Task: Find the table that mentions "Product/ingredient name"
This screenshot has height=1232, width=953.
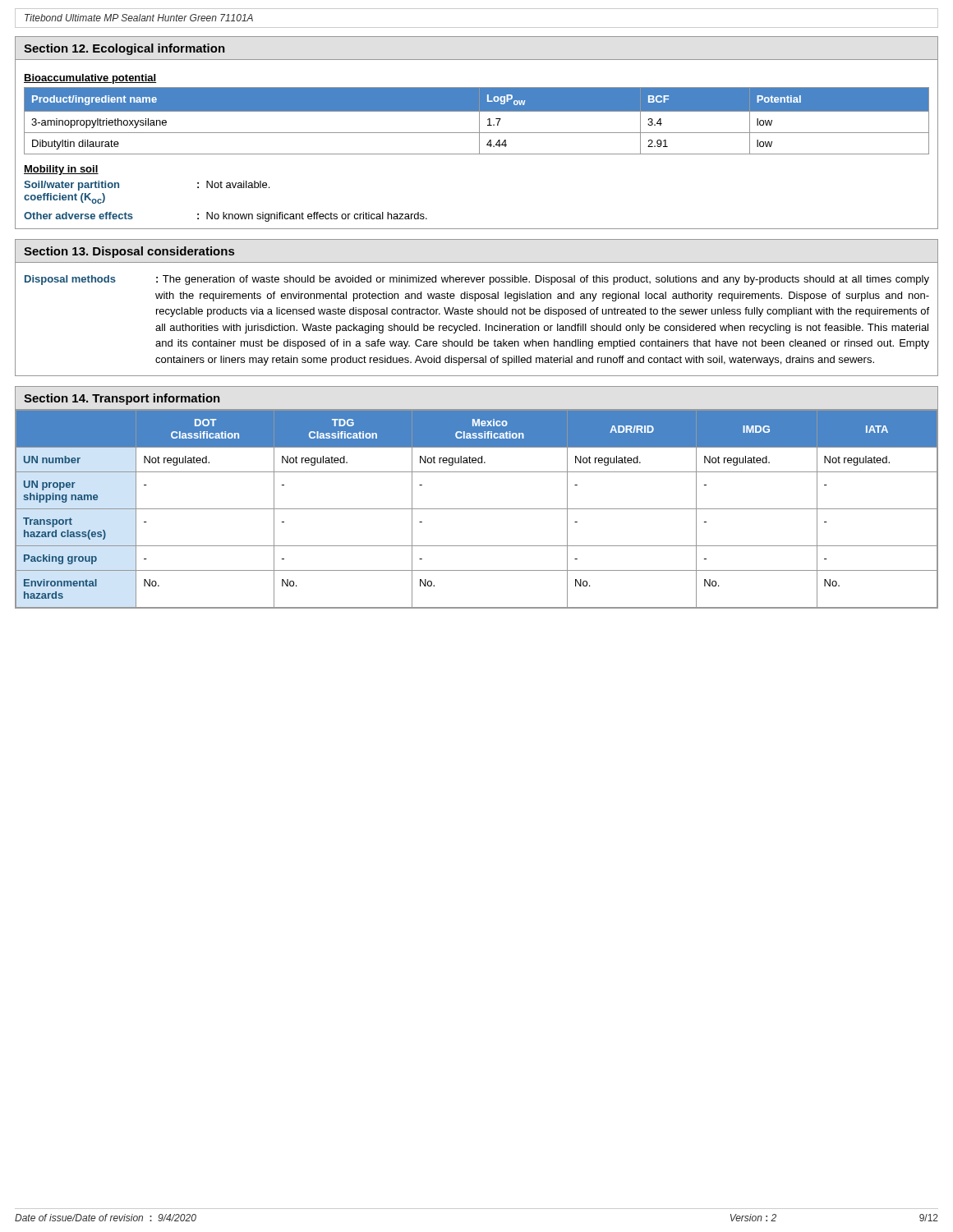Action: click(x=476, y=121)
